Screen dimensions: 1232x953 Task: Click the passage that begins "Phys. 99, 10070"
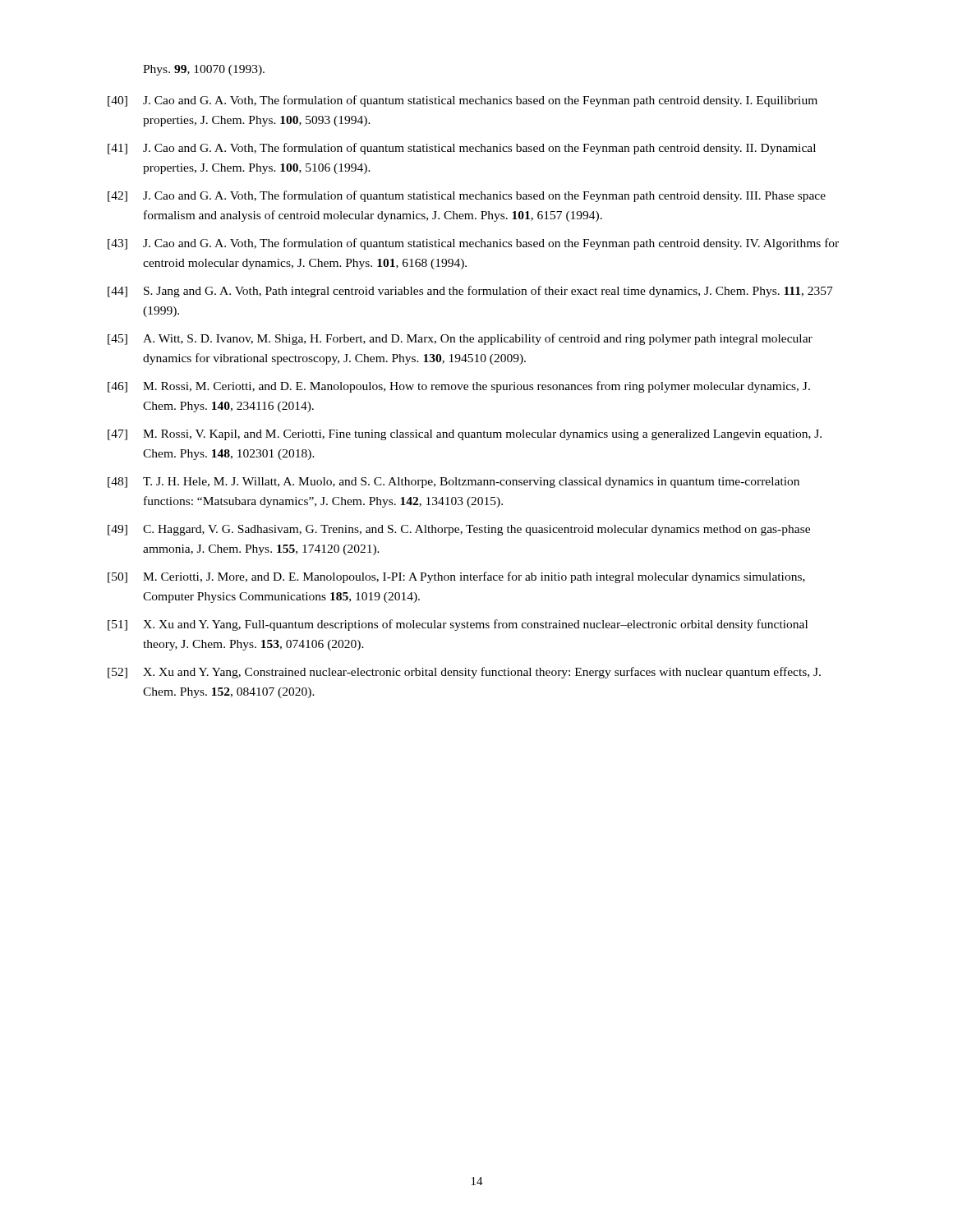[204, 69]
